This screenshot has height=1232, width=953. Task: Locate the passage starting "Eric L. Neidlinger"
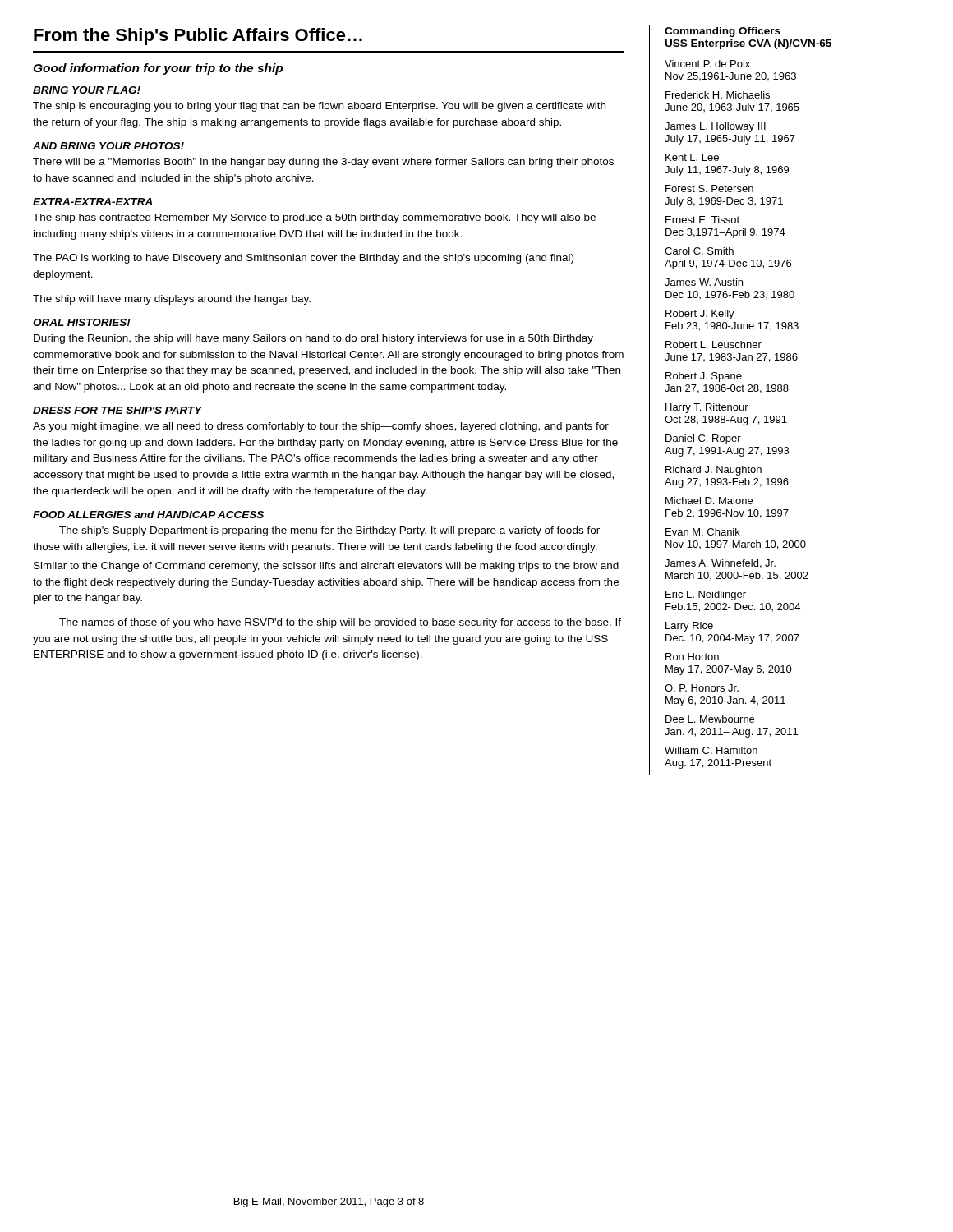click(x=705, y=594)
